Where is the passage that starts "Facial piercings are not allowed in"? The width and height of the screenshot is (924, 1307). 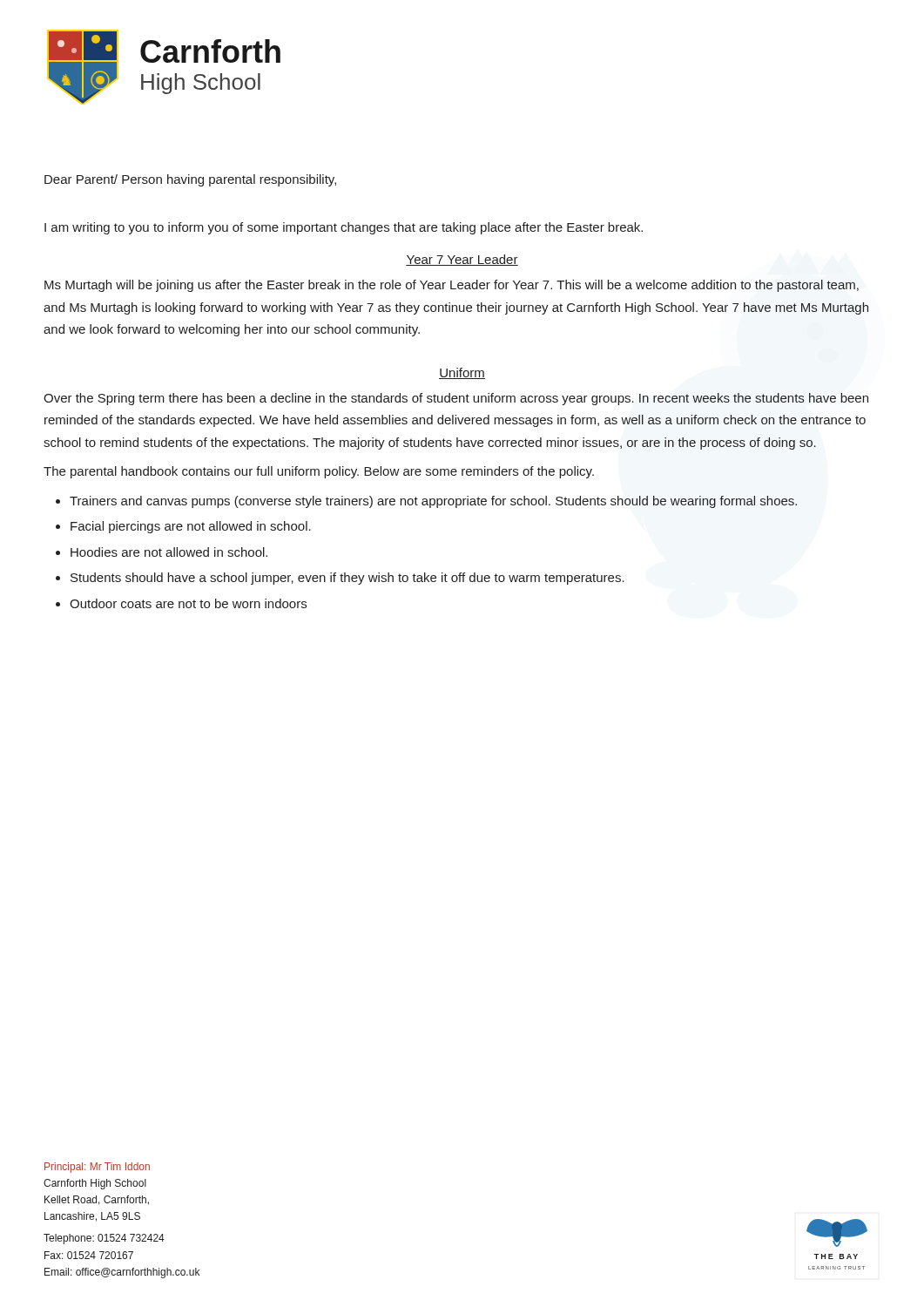tap(191, 526)
